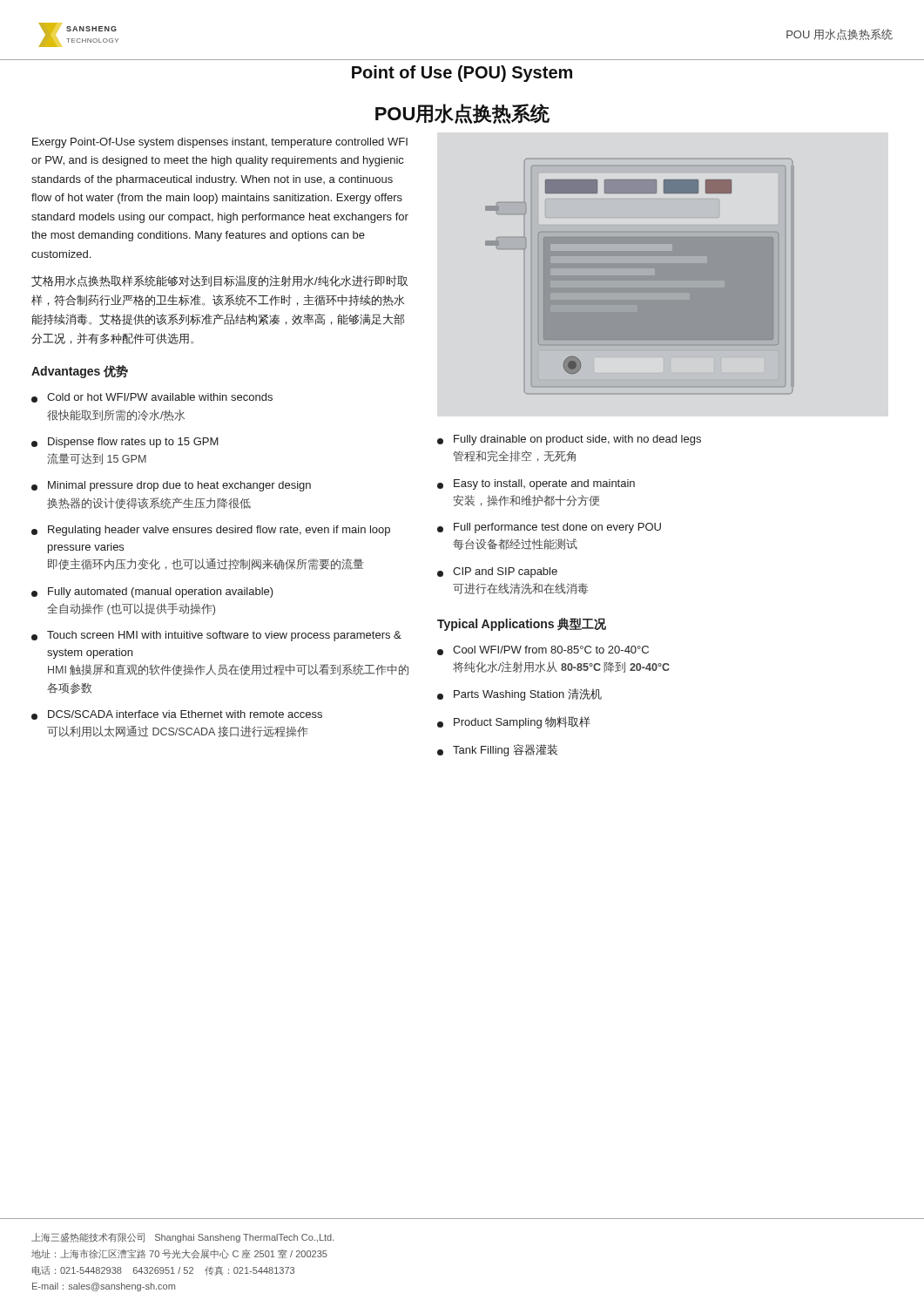Find the block starting "Parts Washing Station 清洗机"
The height and width of the screenshot is (1307, 924).
click(519, 695)
